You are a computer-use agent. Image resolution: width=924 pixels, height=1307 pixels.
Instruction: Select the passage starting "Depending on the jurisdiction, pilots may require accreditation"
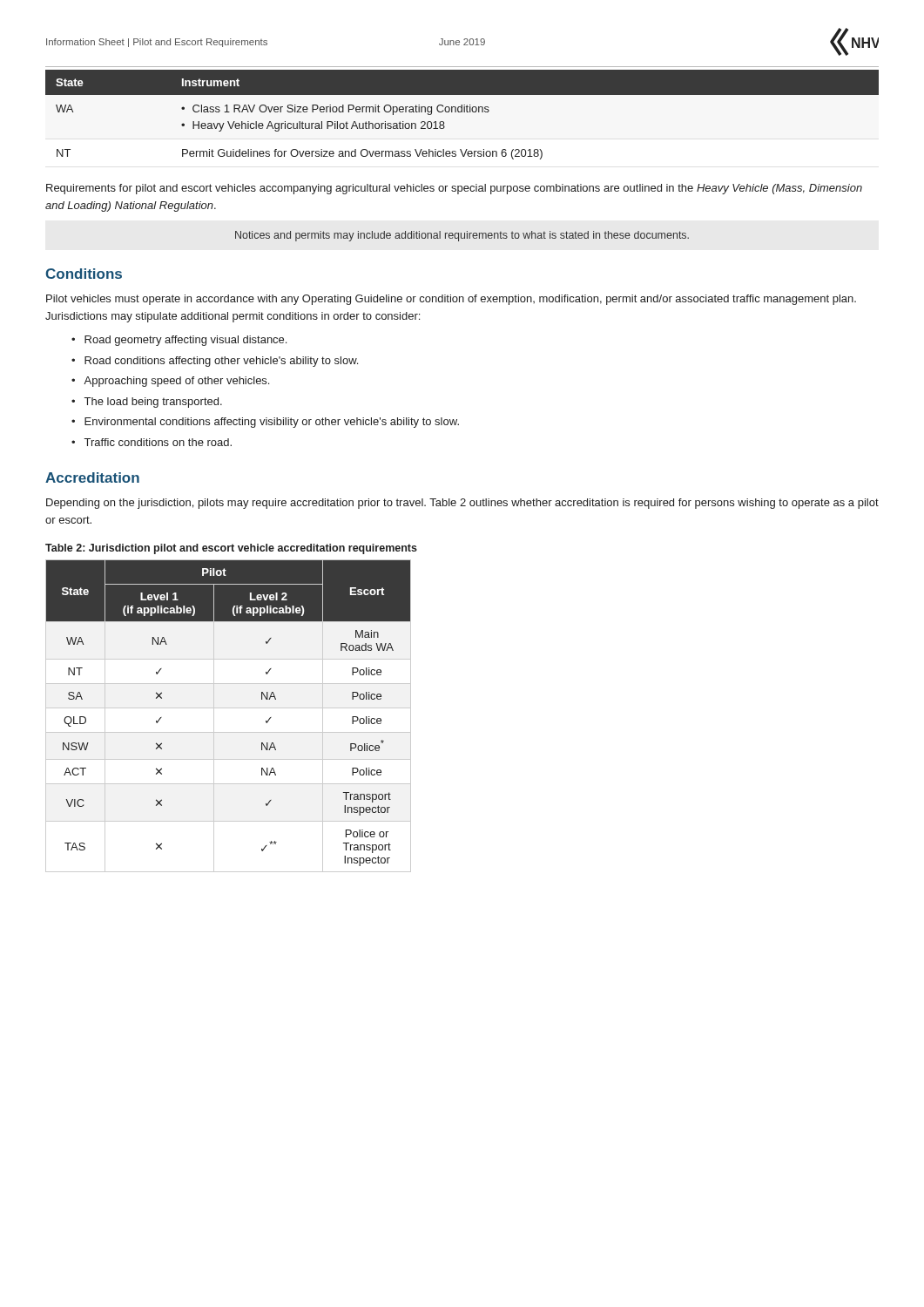point(462,511)
